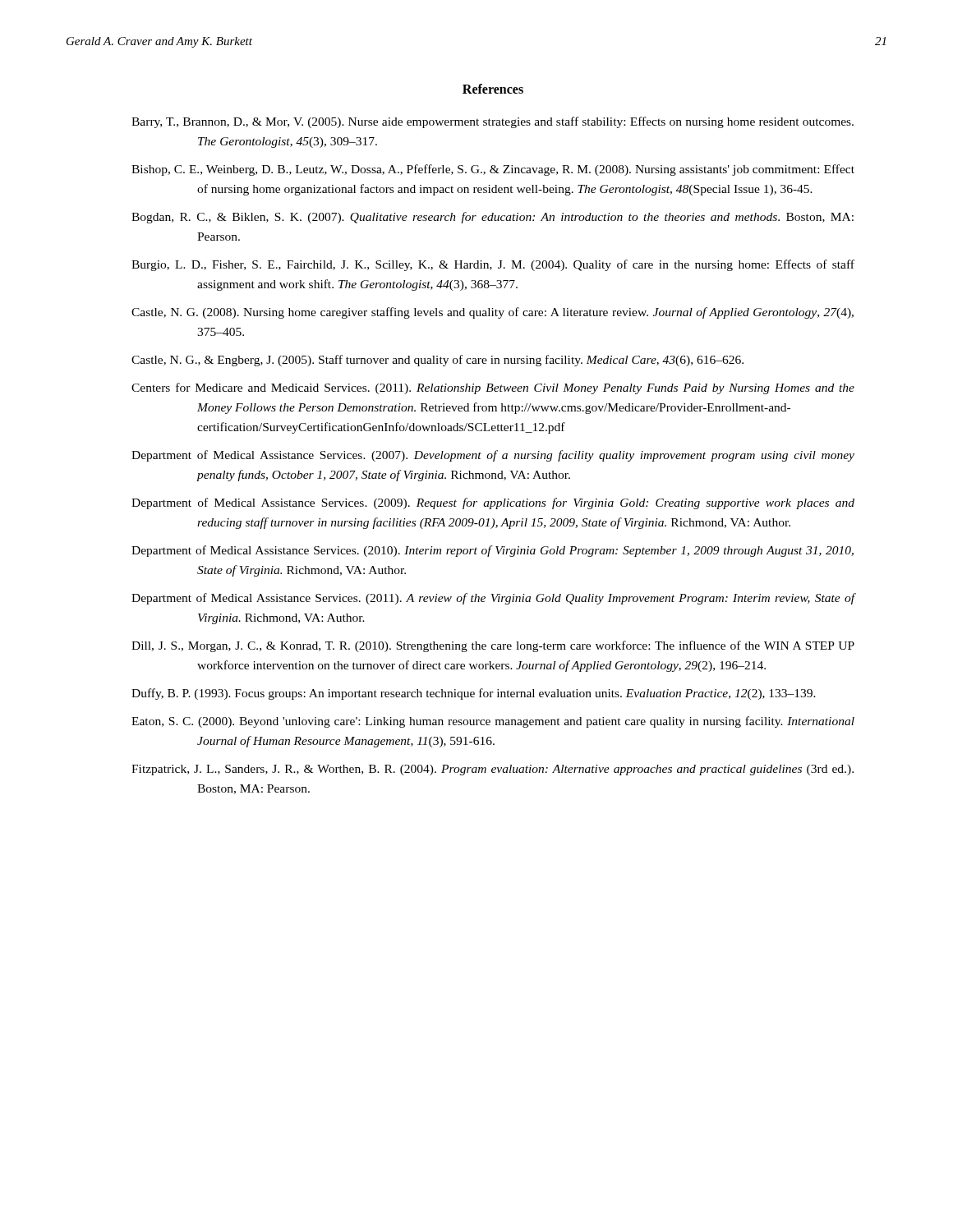The height and width of the screenshot is (1232, 953).
Task: Find the list item containing "Burgio, L. D., Fisher, S. E.,"
Action: 493,274
